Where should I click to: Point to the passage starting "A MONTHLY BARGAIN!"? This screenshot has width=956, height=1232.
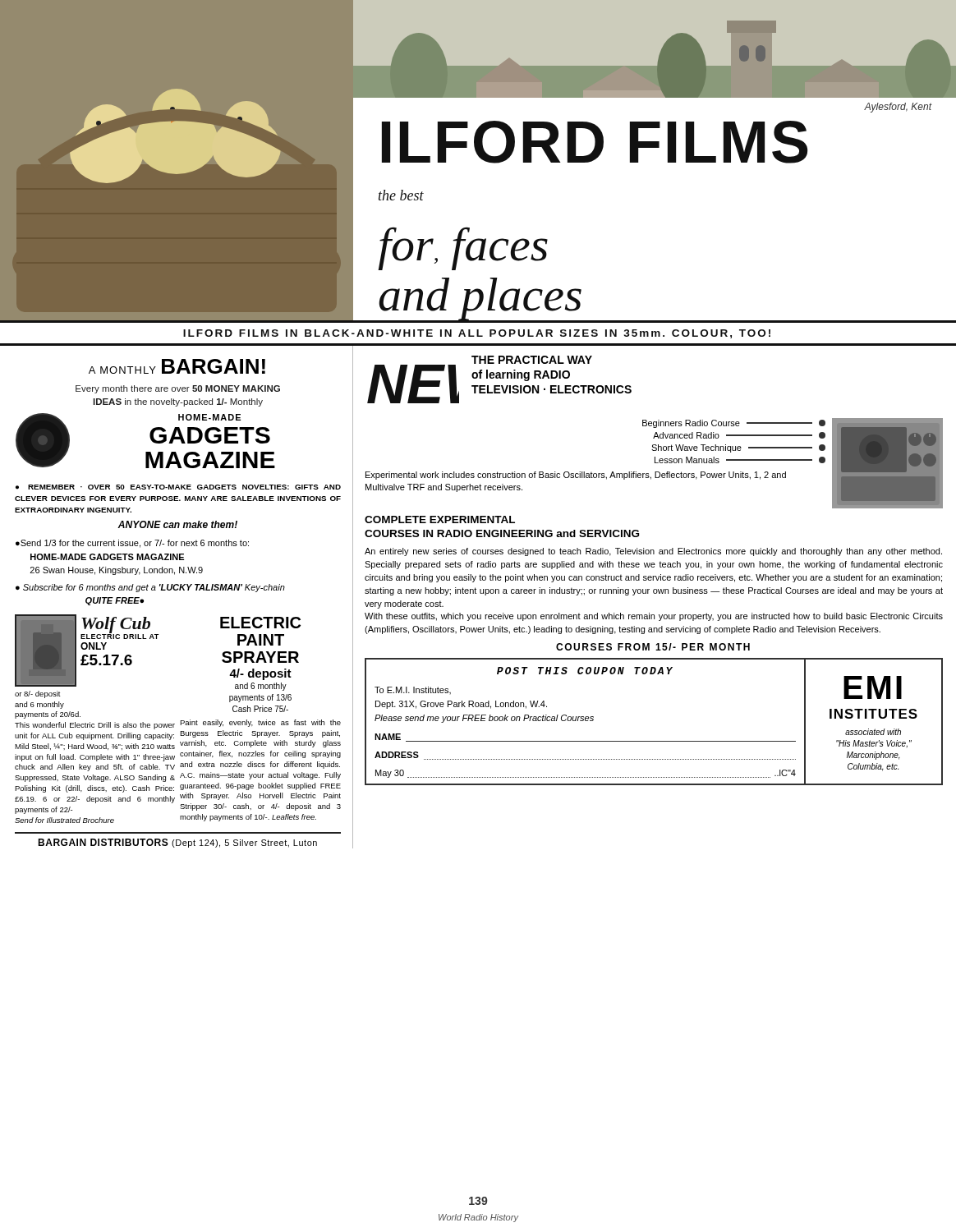178,366
